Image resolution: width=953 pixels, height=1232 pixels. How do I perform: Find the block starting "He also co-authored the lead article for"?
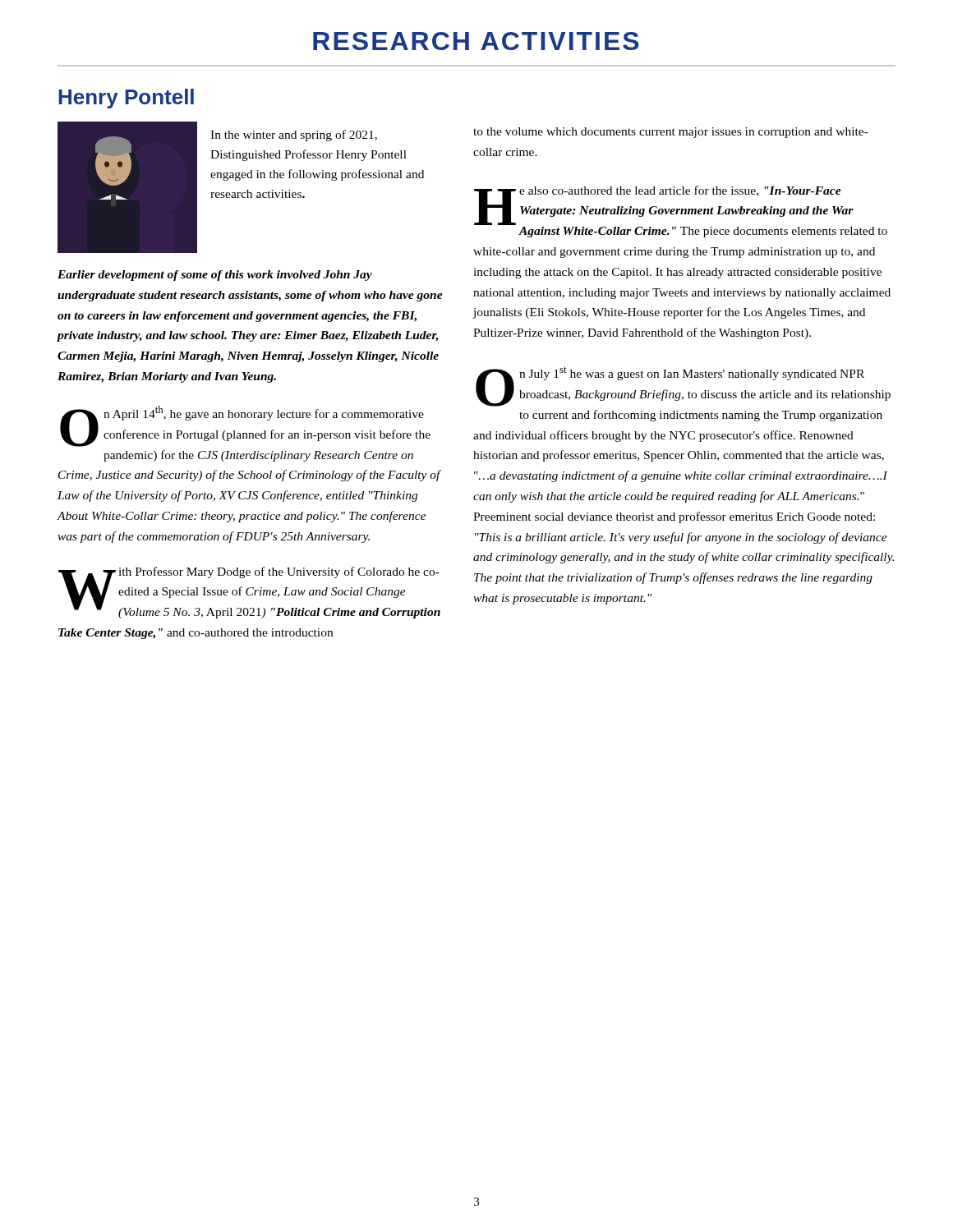tap(682, 260)
